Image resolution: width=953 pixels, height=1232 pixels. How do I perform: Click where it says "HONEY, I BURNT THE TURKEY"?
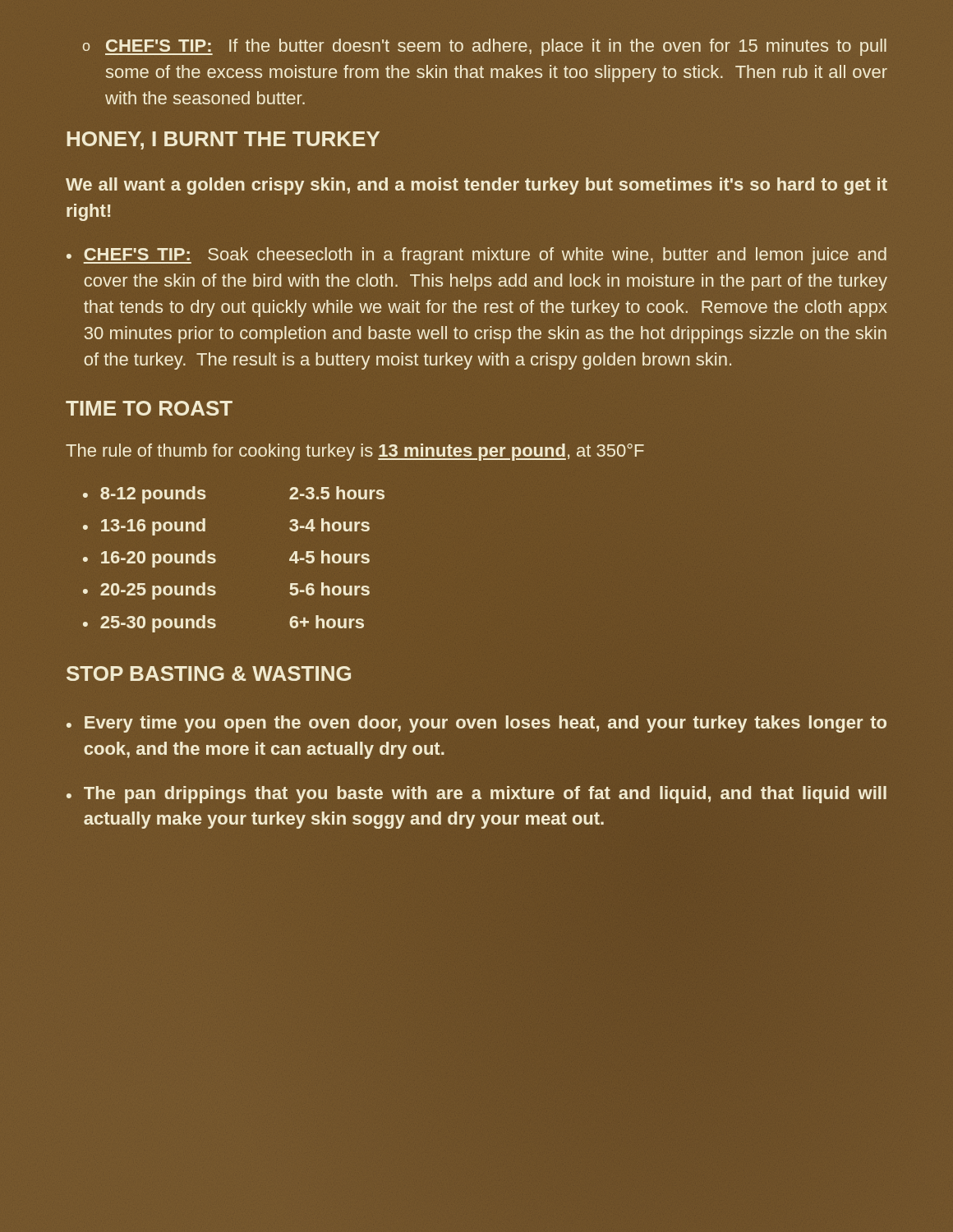[x=223, y=139]
